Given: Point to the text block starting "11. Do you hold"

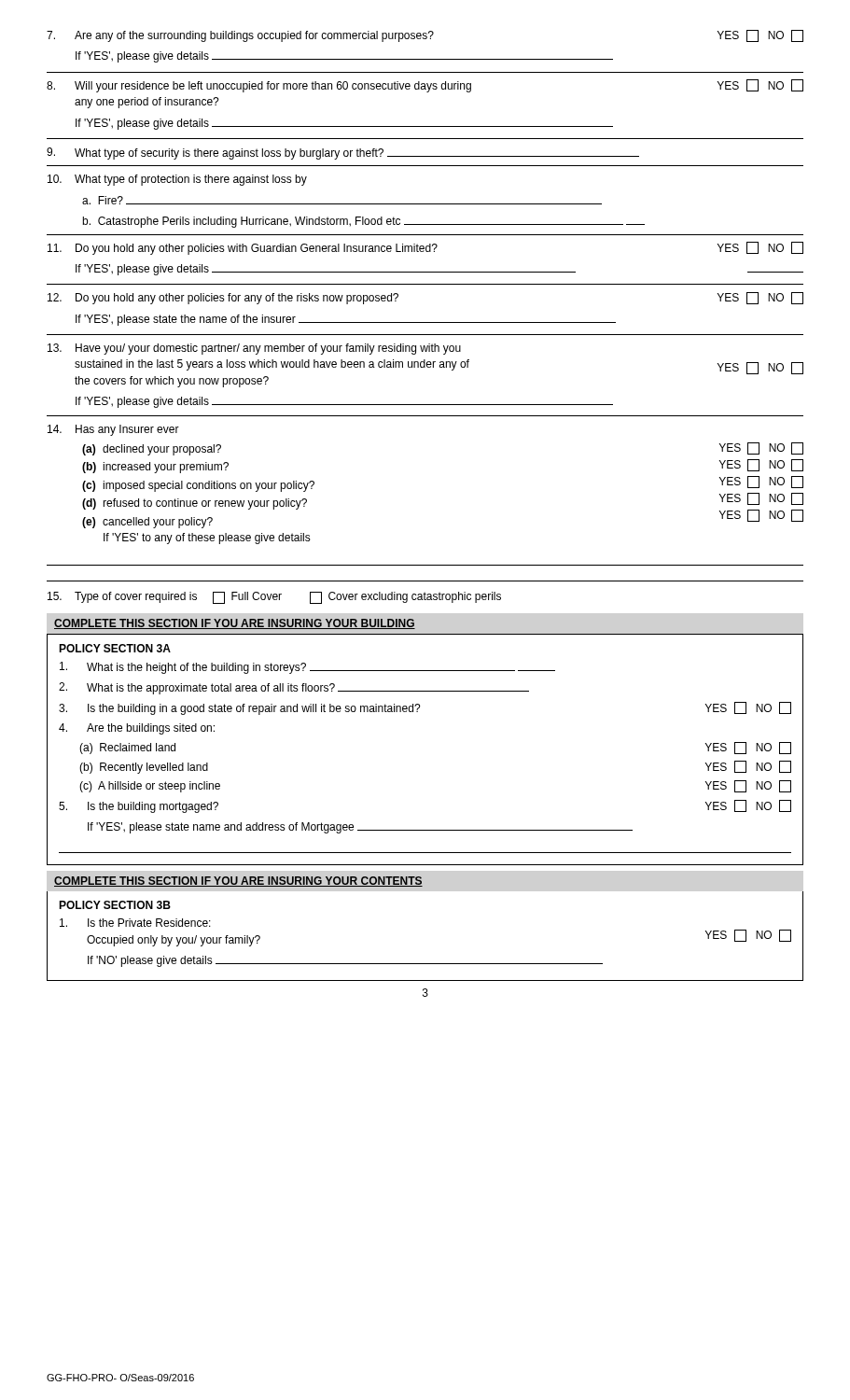Looking at the screenshot, I should click(425, 259).
